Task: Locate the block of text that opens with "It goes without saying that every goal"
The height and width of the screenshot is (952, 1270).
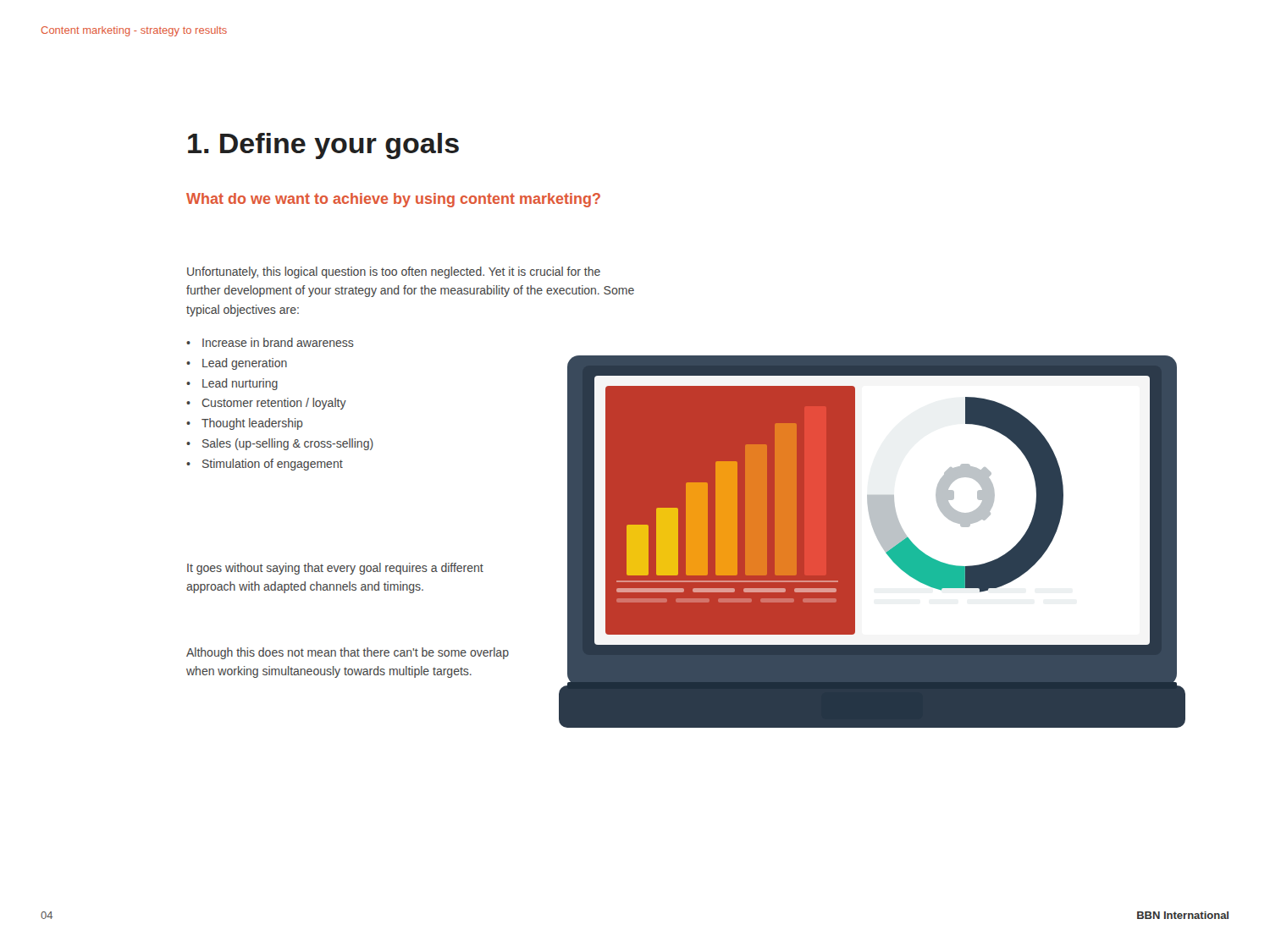Action: (335, 577)
